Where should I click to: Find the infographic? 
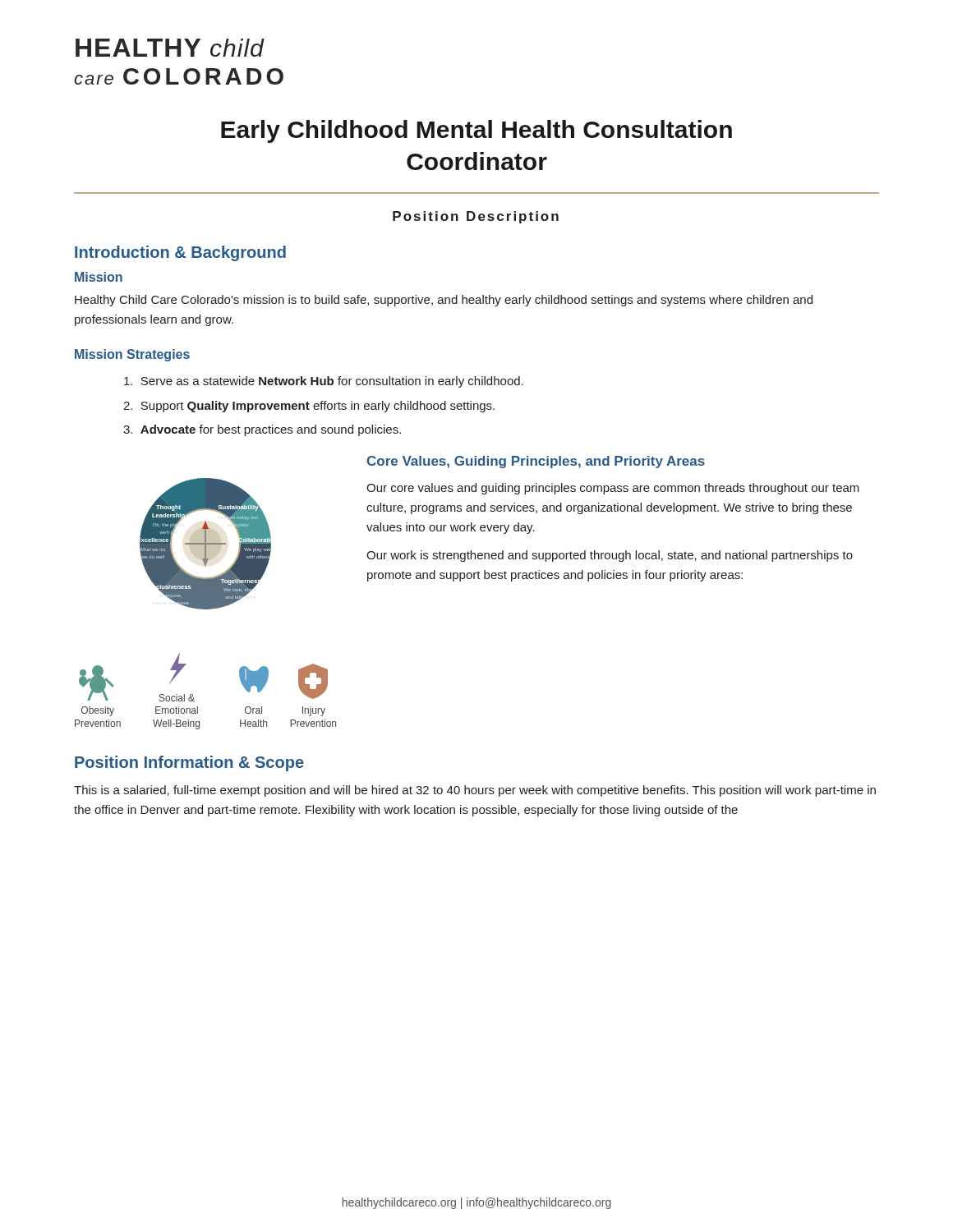pyautogui.click(x=205, y=592)
